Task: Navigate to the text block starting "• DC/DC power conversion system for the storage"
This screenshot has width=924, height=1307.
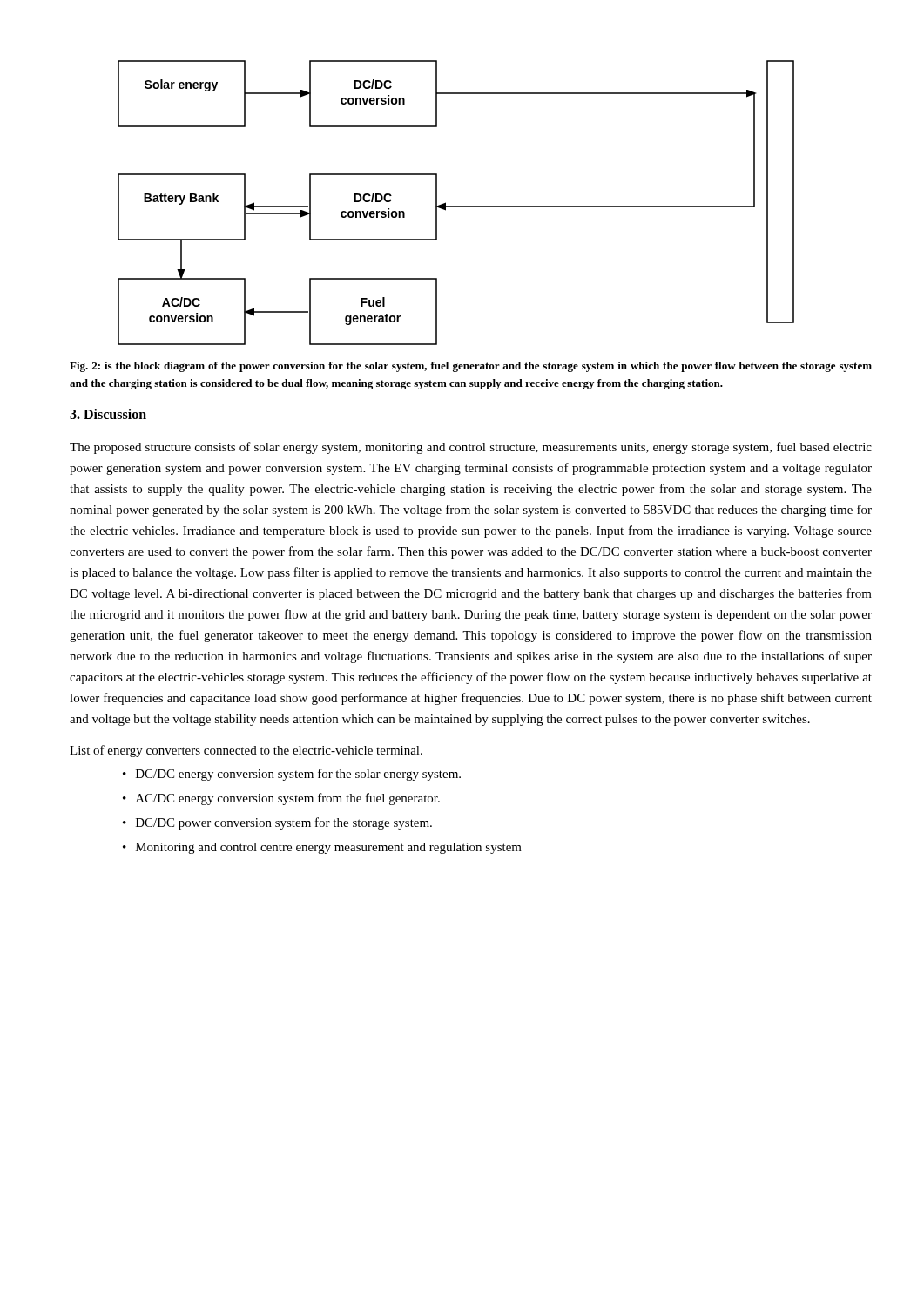Action: (277, 822)
